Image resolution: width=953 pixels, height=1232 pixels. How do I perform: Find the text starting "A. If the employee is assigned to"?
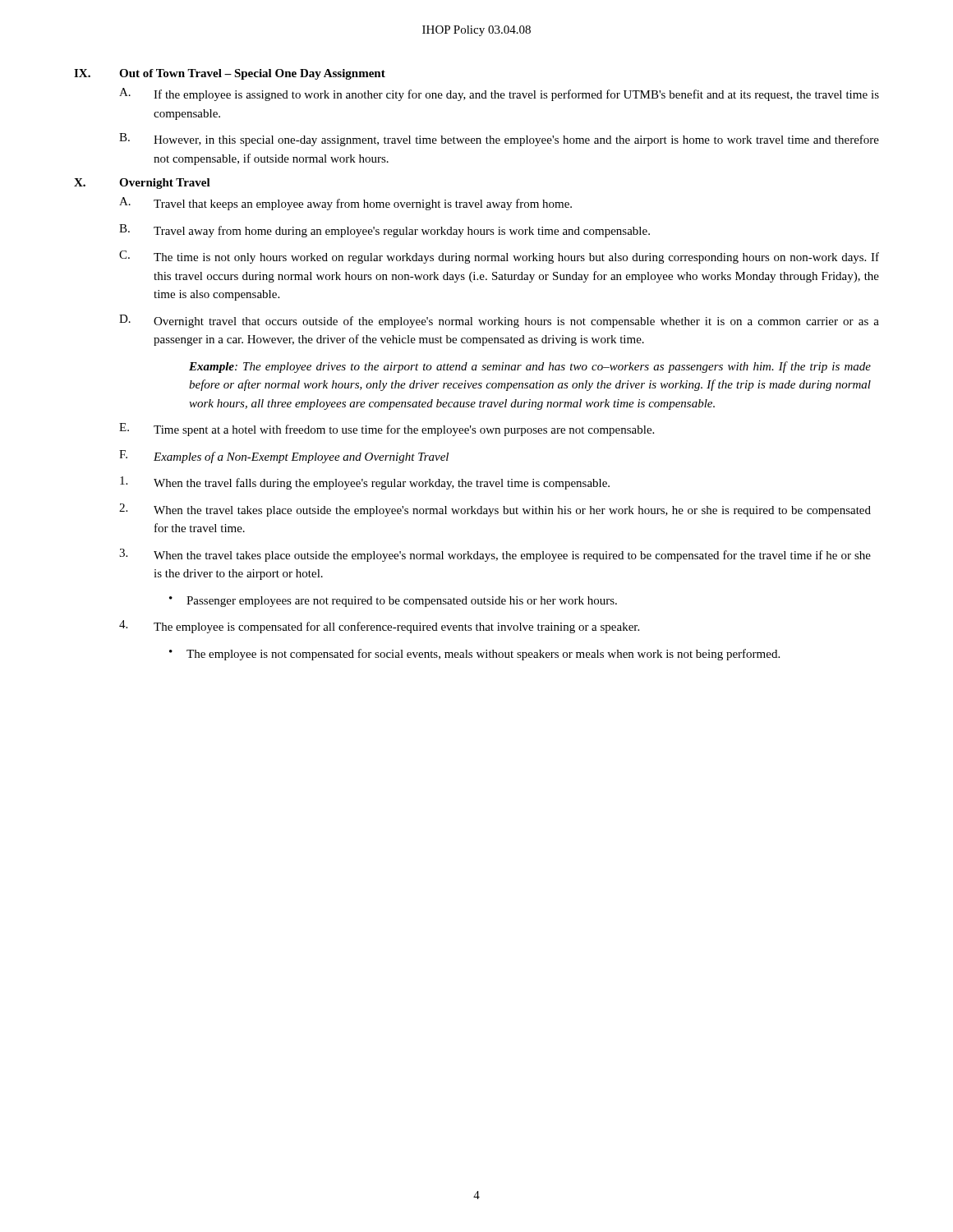pos(499,104)
